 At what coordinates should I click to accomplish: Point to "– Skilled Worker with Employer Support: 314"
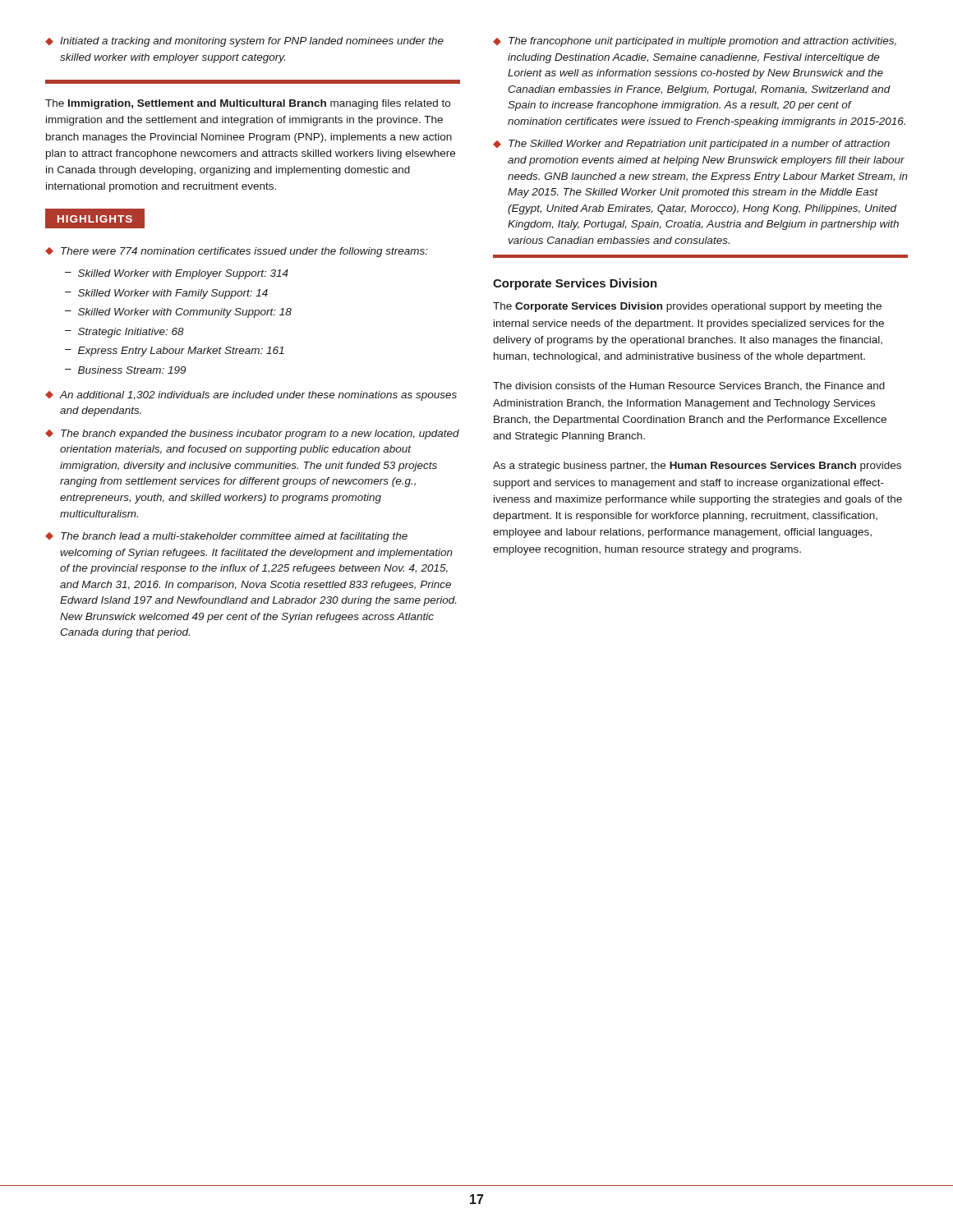pyautogui.click(x=177, y=274)
